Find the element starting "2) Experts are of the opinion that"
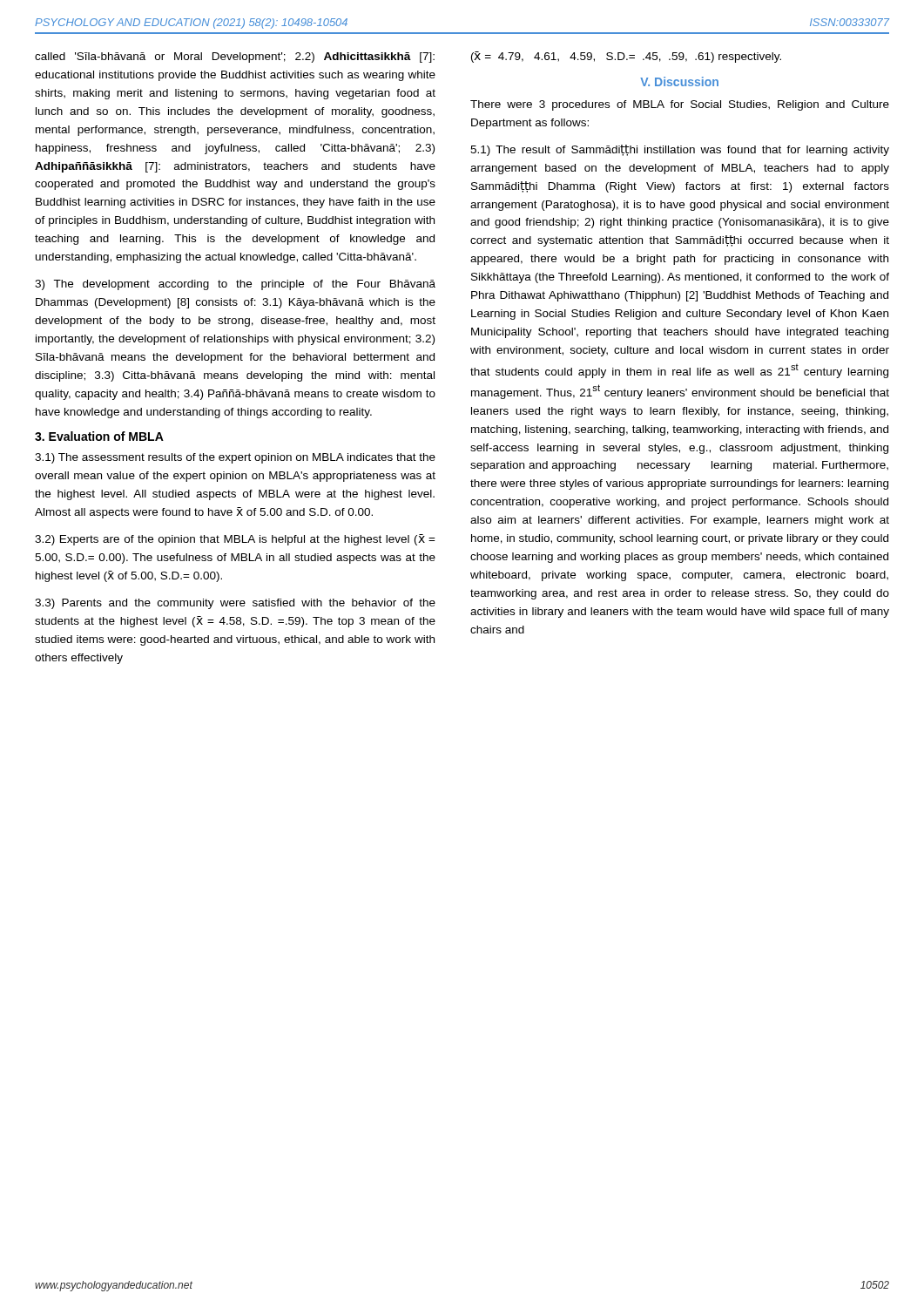Screen dimensions: 1307x924 click(235, 557)
